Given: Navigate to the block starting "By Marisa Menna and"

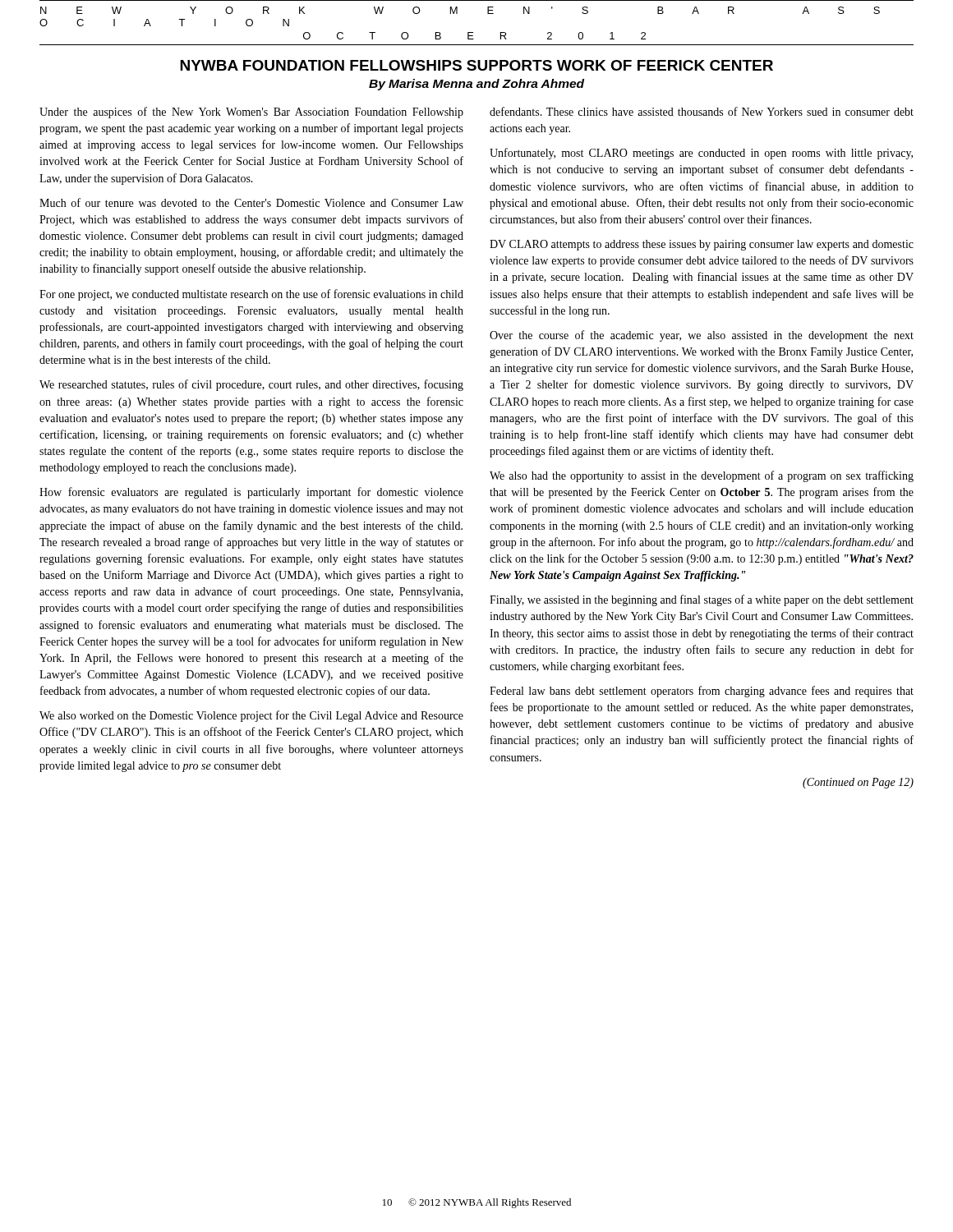Looking at the screenshot, I should (476, 83).
